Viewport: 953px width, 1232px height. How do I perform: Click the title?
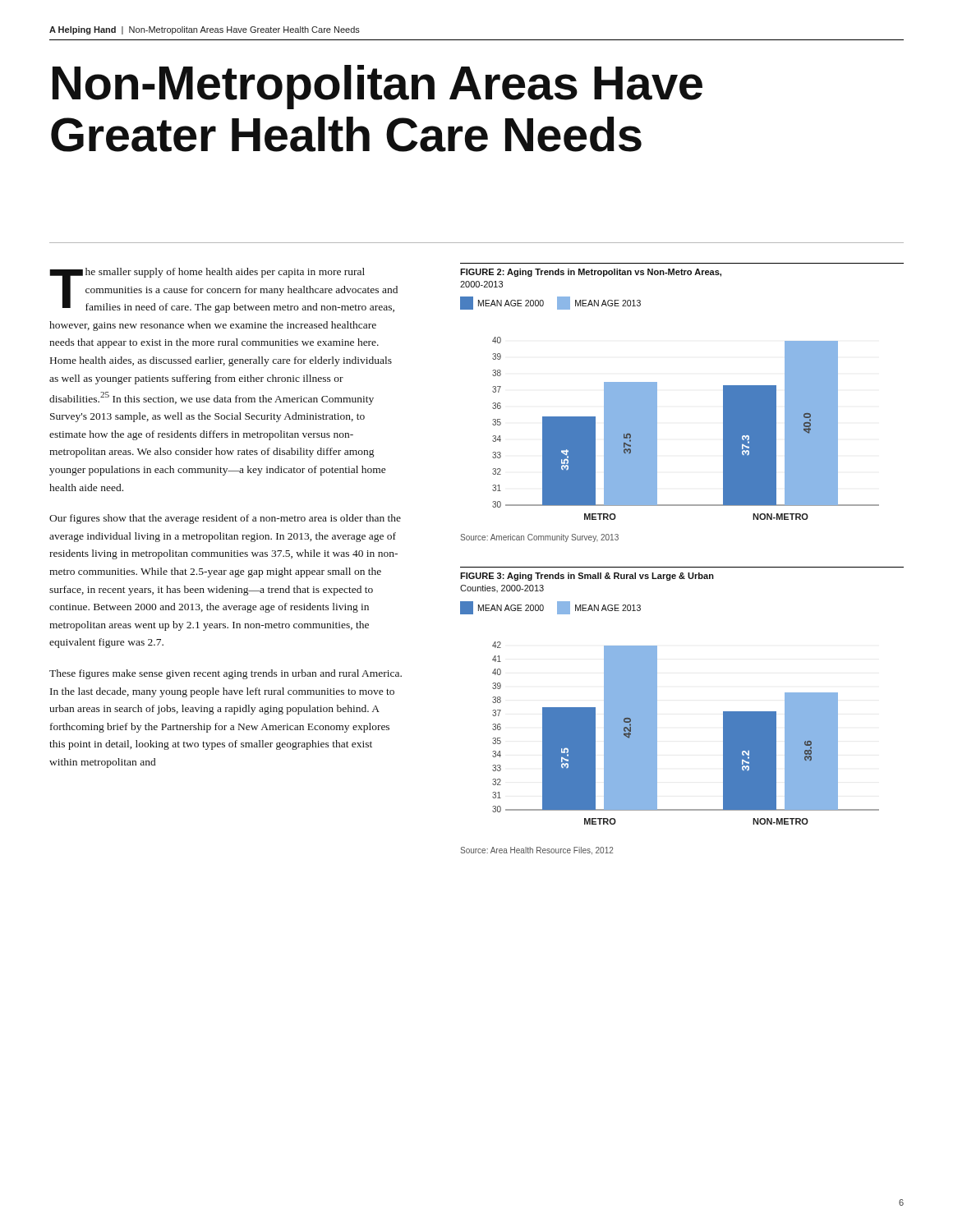476,109
